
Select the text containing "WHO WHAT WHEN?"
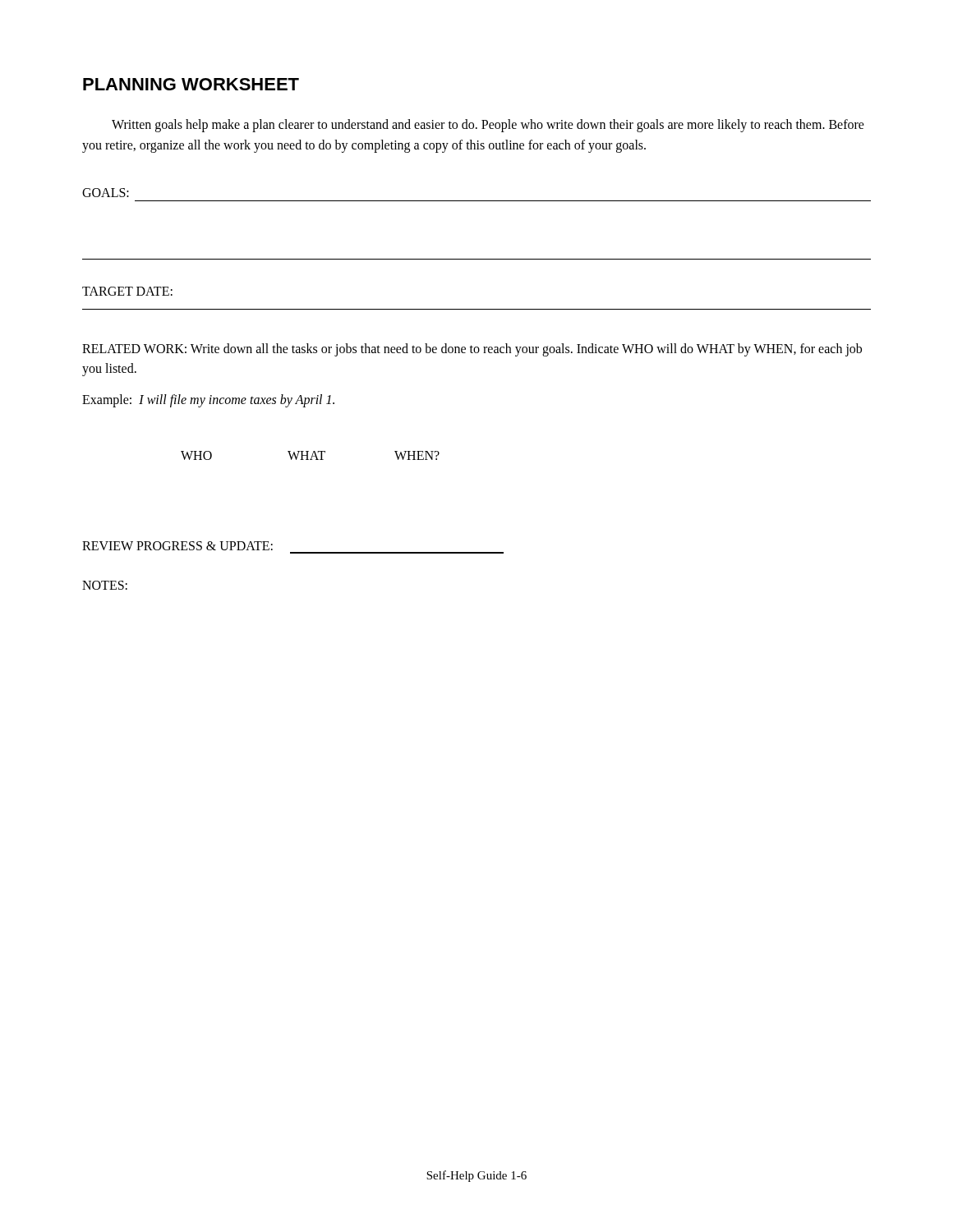[310, 456]
